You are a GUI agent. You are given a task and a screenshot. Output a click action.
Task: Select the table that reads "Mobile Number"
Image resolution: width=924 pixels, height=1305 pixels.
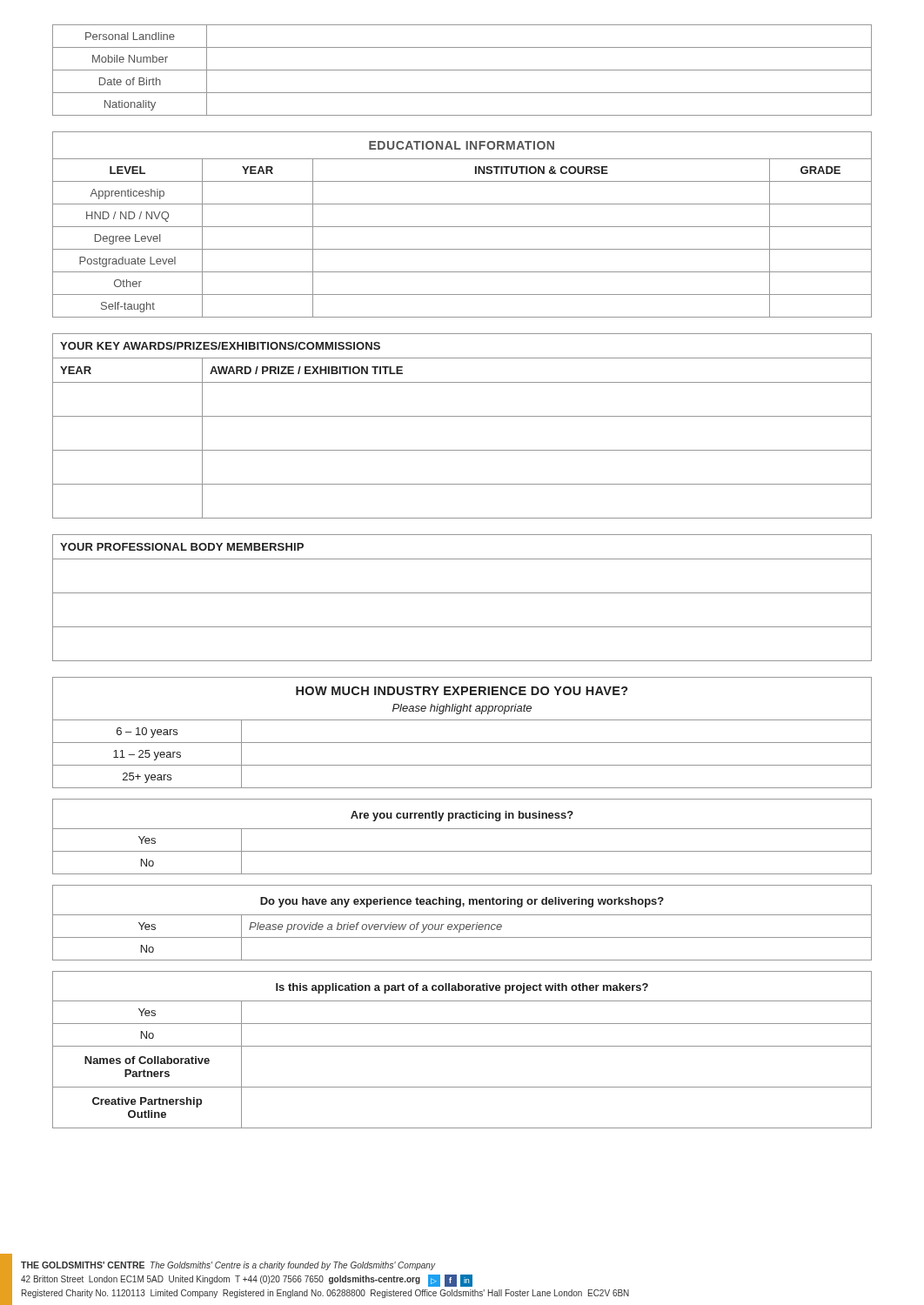click(x=462, y=70)
